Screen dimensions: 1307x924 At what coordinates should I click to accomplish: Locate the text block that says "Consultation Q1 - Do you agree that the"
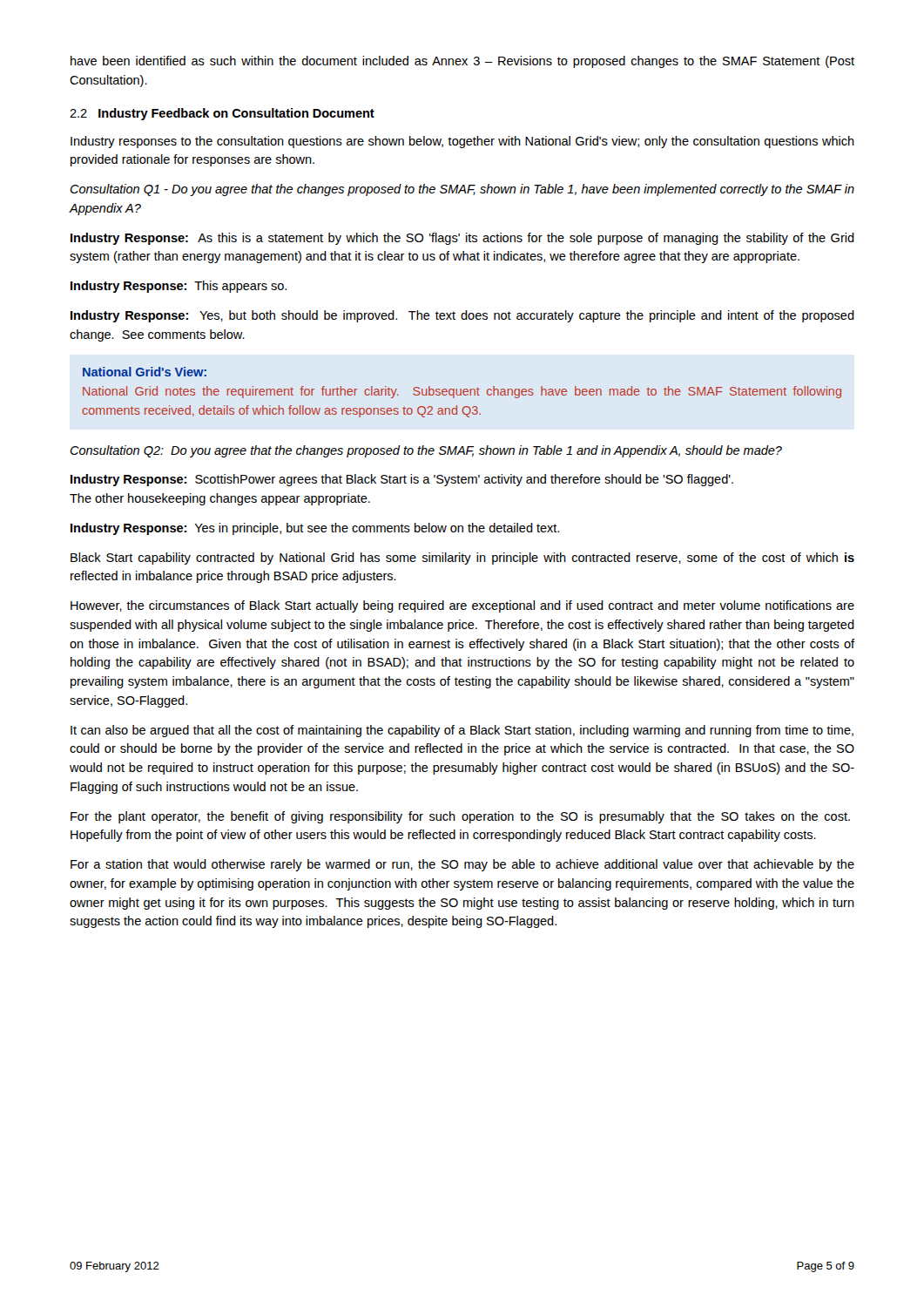coord(462,199)
